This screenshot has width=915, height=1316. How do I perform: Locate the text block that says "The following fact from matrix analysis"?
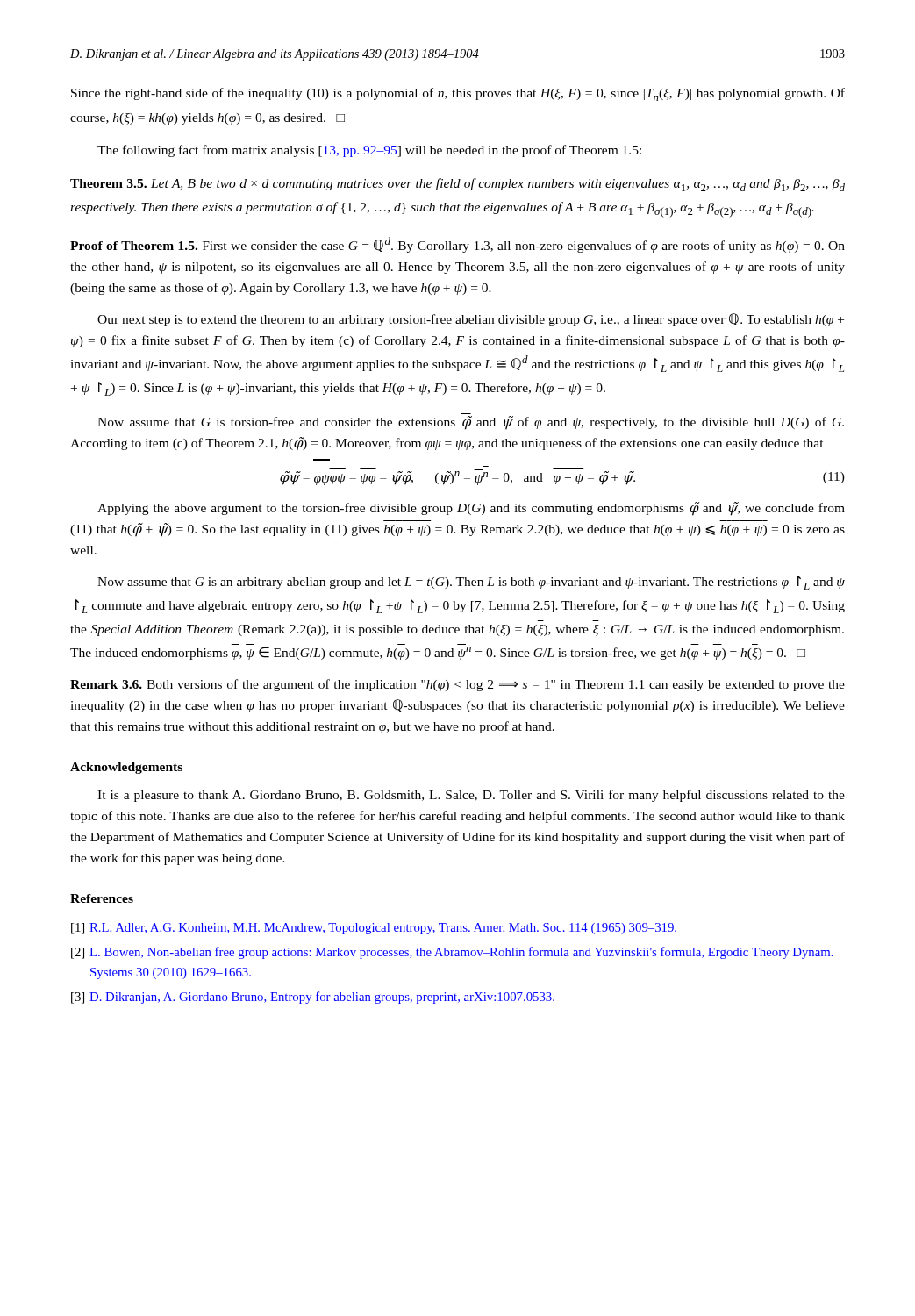click(370, 149)
